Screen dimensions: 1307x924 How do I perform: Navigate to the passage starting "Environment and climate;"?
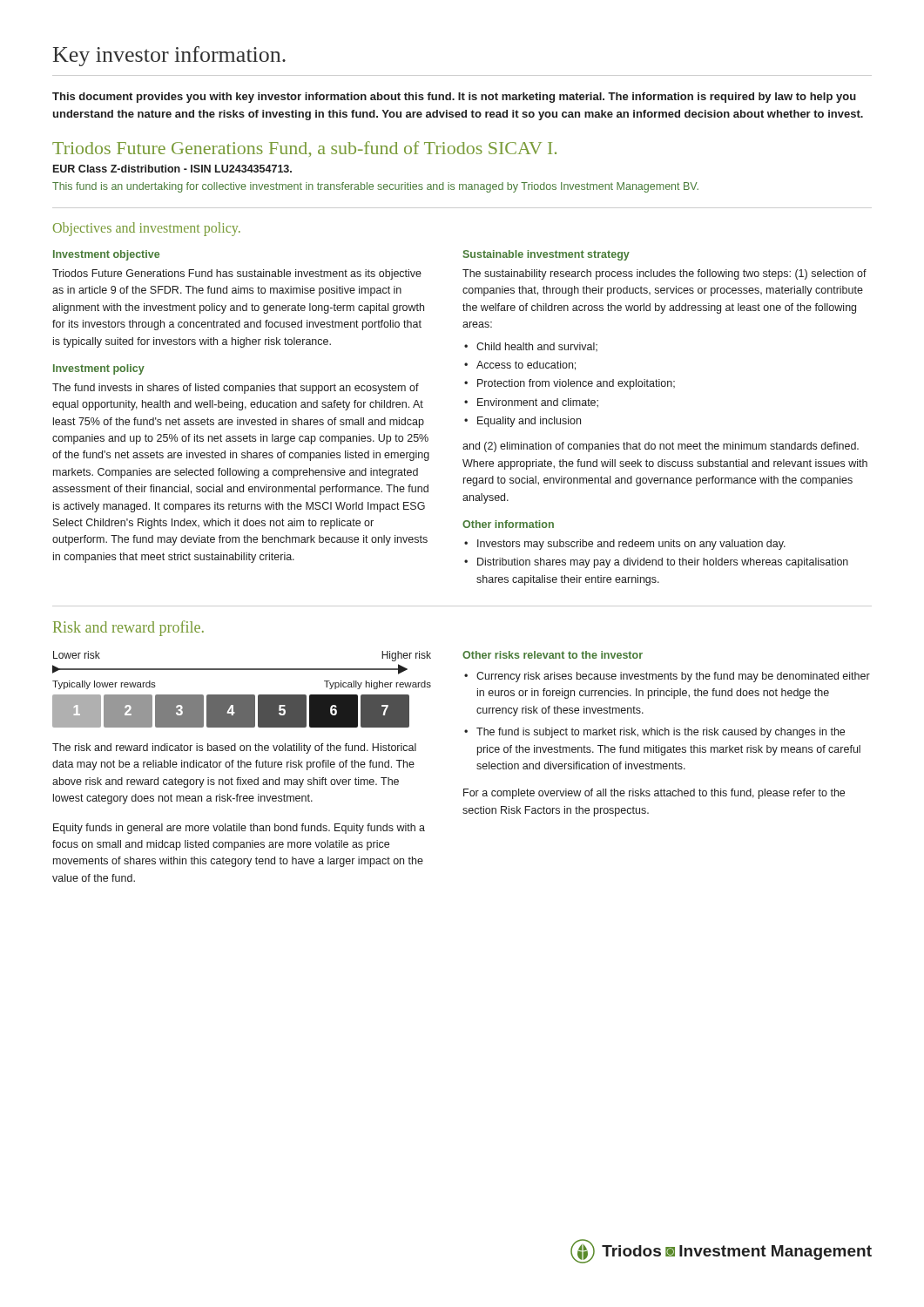538,402
